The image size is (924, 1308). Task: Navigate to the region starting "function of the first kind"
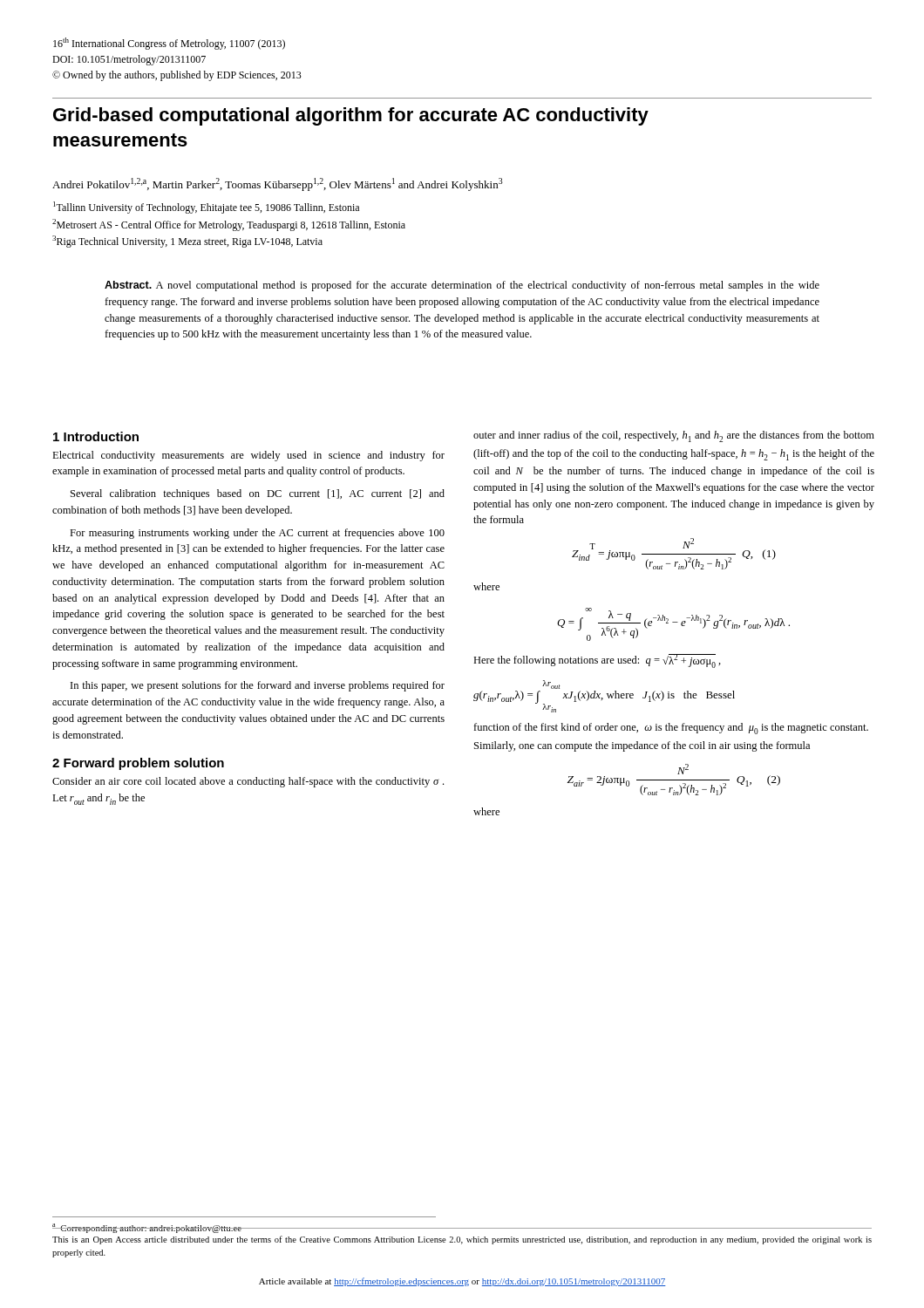click(674, 737)
